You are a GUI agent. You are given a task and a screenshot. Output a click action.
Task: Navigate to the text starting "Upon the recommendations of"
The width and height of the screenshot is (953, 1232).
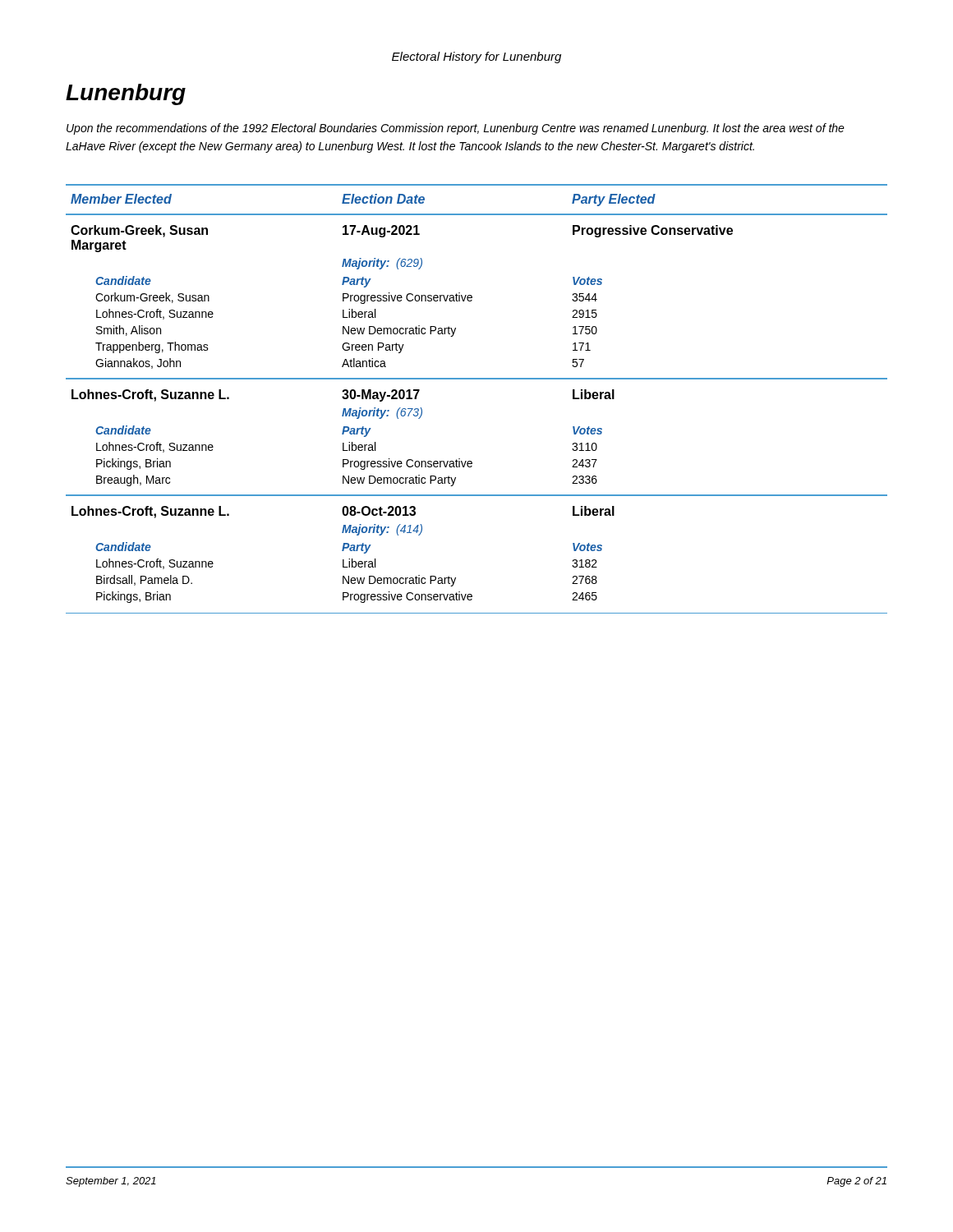click(x=455, y=137)
